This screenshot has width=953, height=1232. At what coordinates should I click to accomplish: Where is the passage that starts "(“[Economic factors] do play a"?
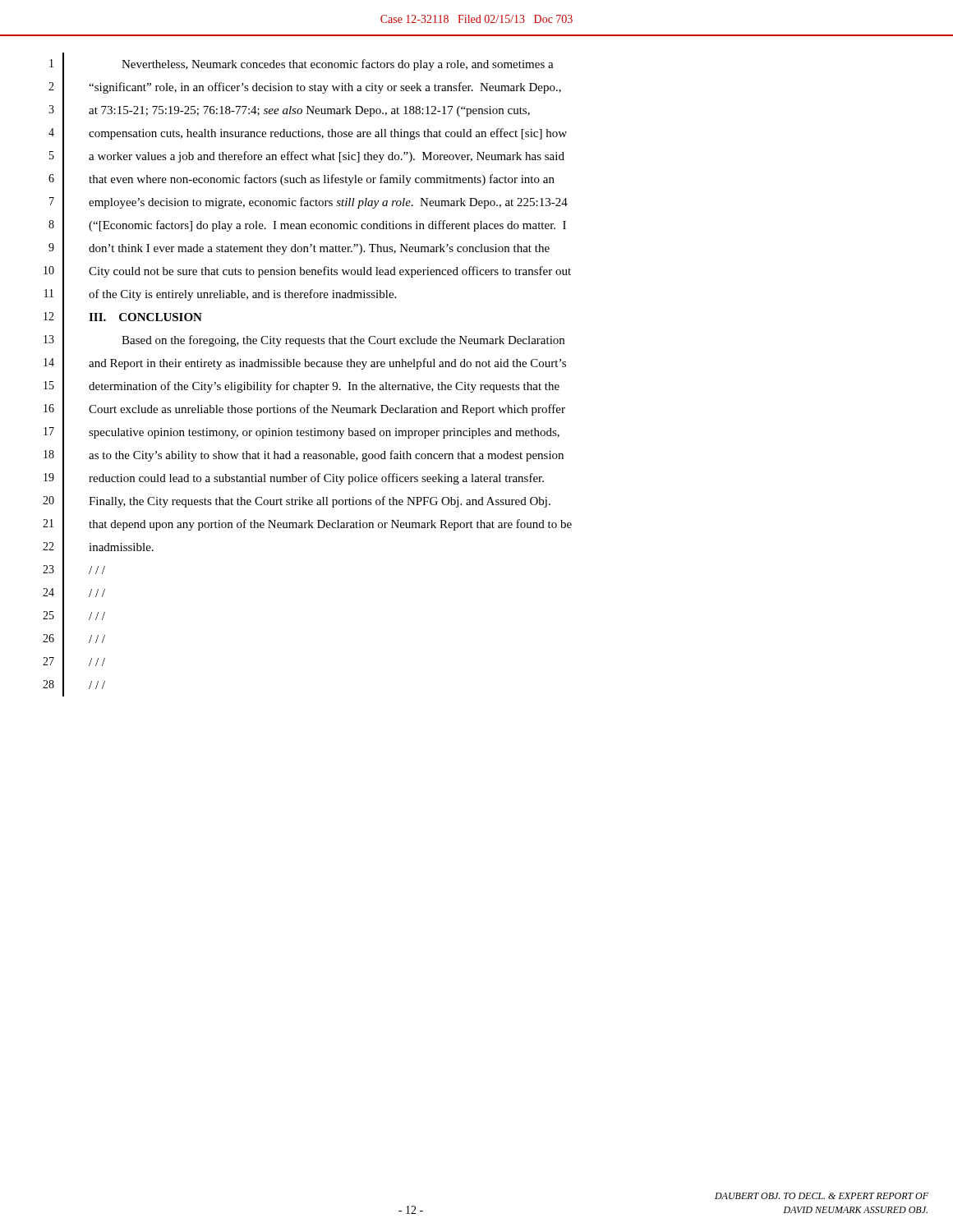tap(328, 225)
